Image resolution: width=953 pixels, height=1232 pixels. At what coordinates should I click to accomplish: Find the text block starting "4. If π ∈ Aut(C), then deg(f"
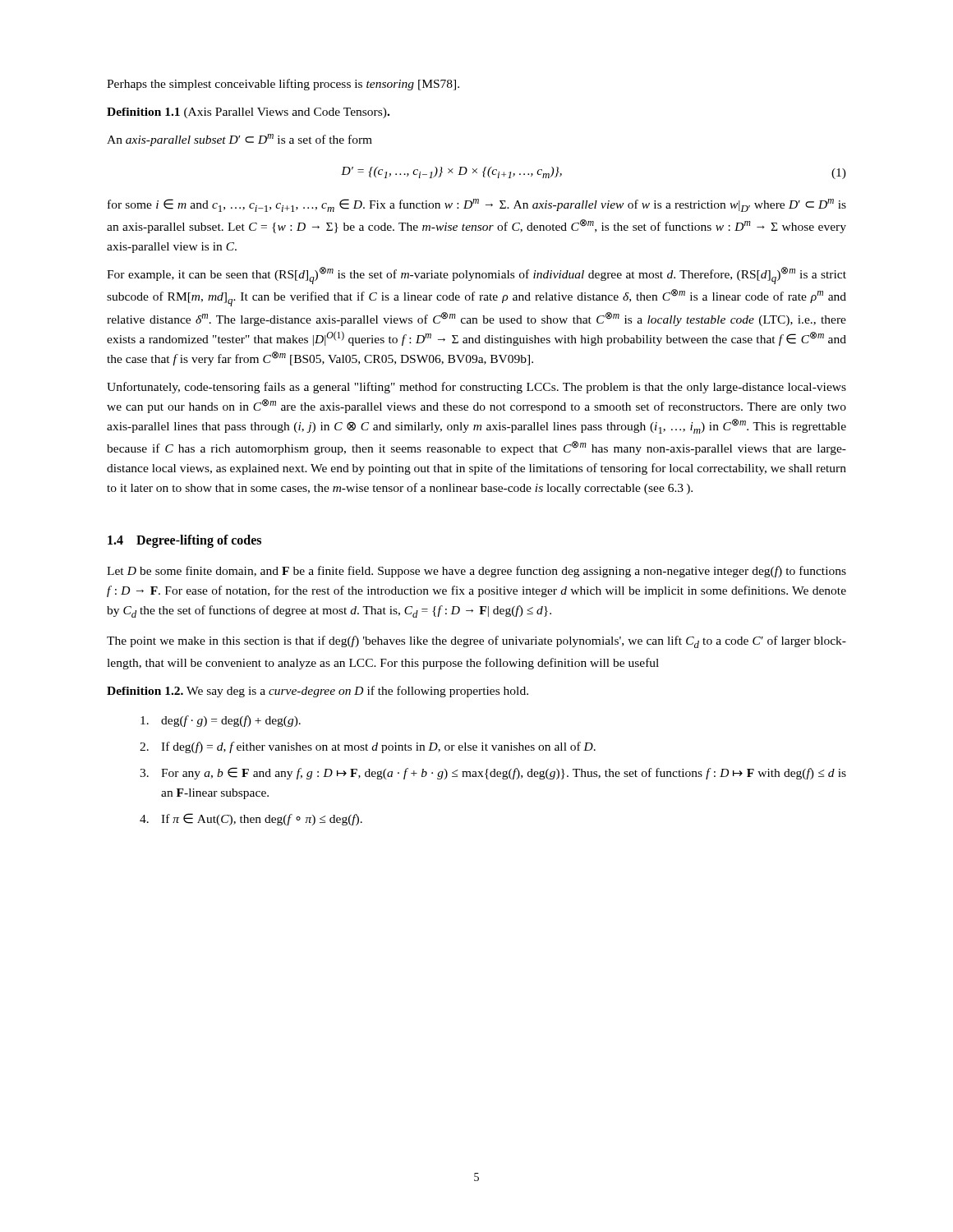tap(251, 819)
